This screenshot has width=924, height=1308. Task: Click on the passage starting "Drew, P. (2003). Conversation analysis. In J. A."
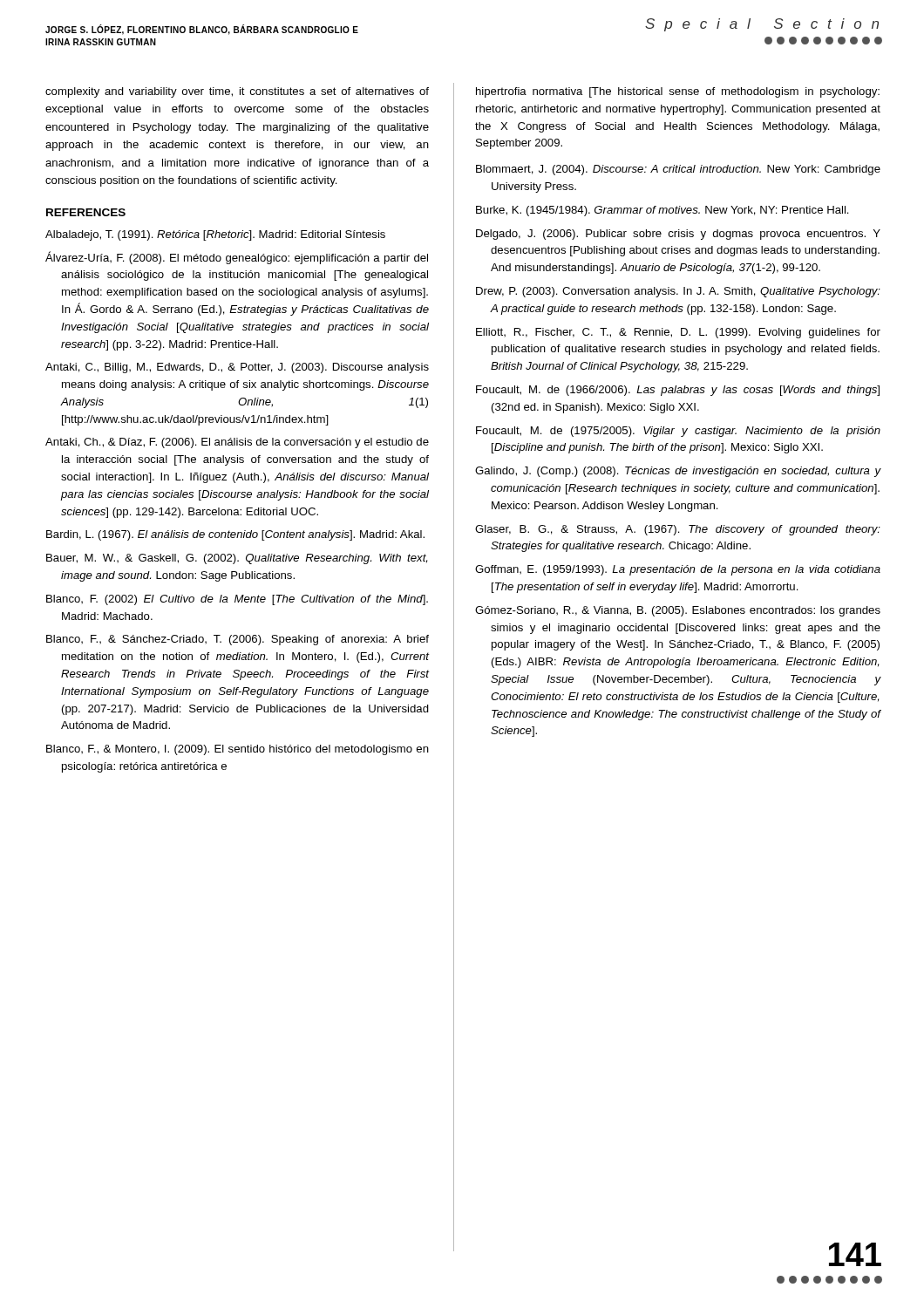click(678, 300)
